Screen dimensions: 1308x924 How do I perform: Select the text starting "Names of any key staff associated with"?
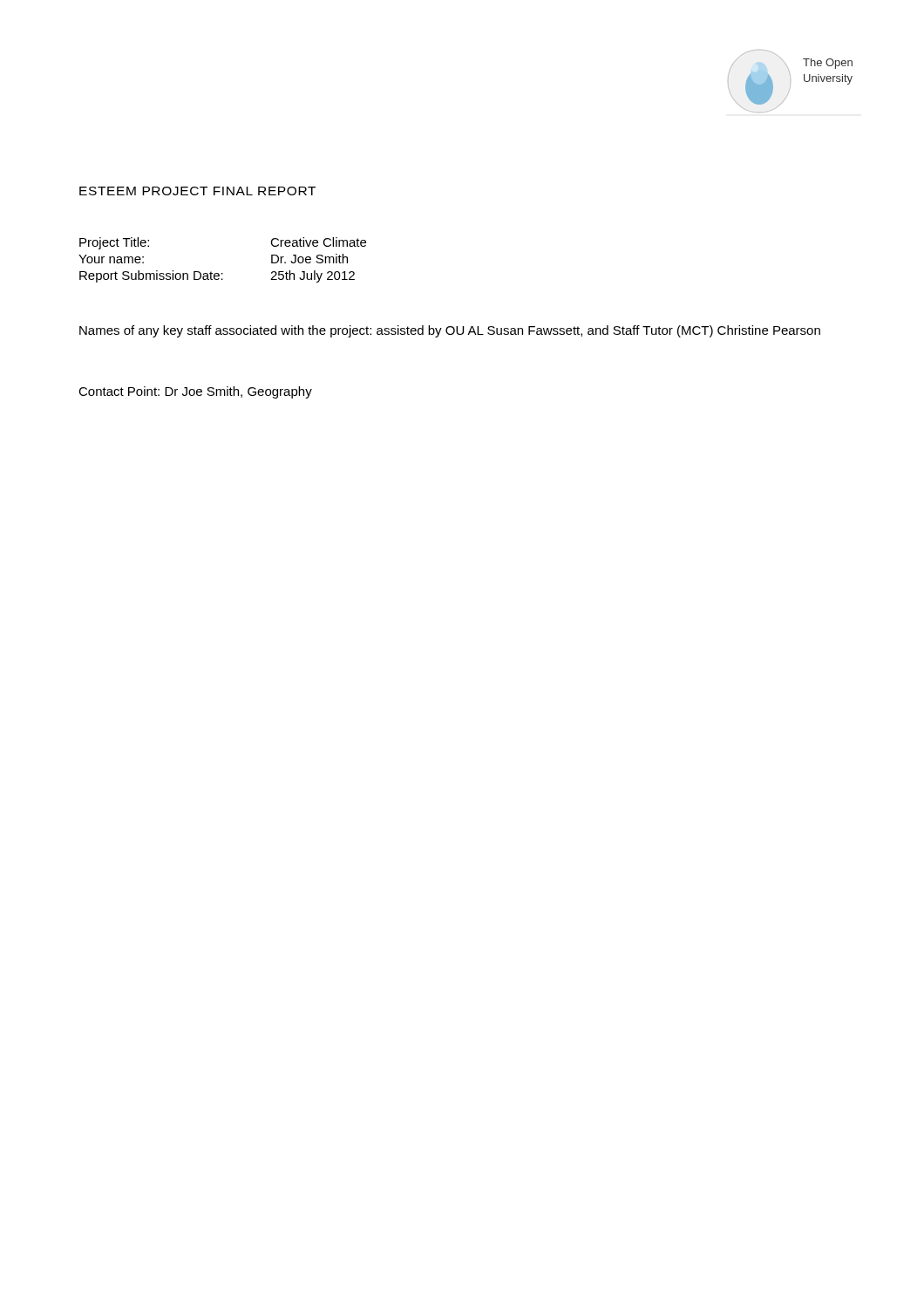450,330
